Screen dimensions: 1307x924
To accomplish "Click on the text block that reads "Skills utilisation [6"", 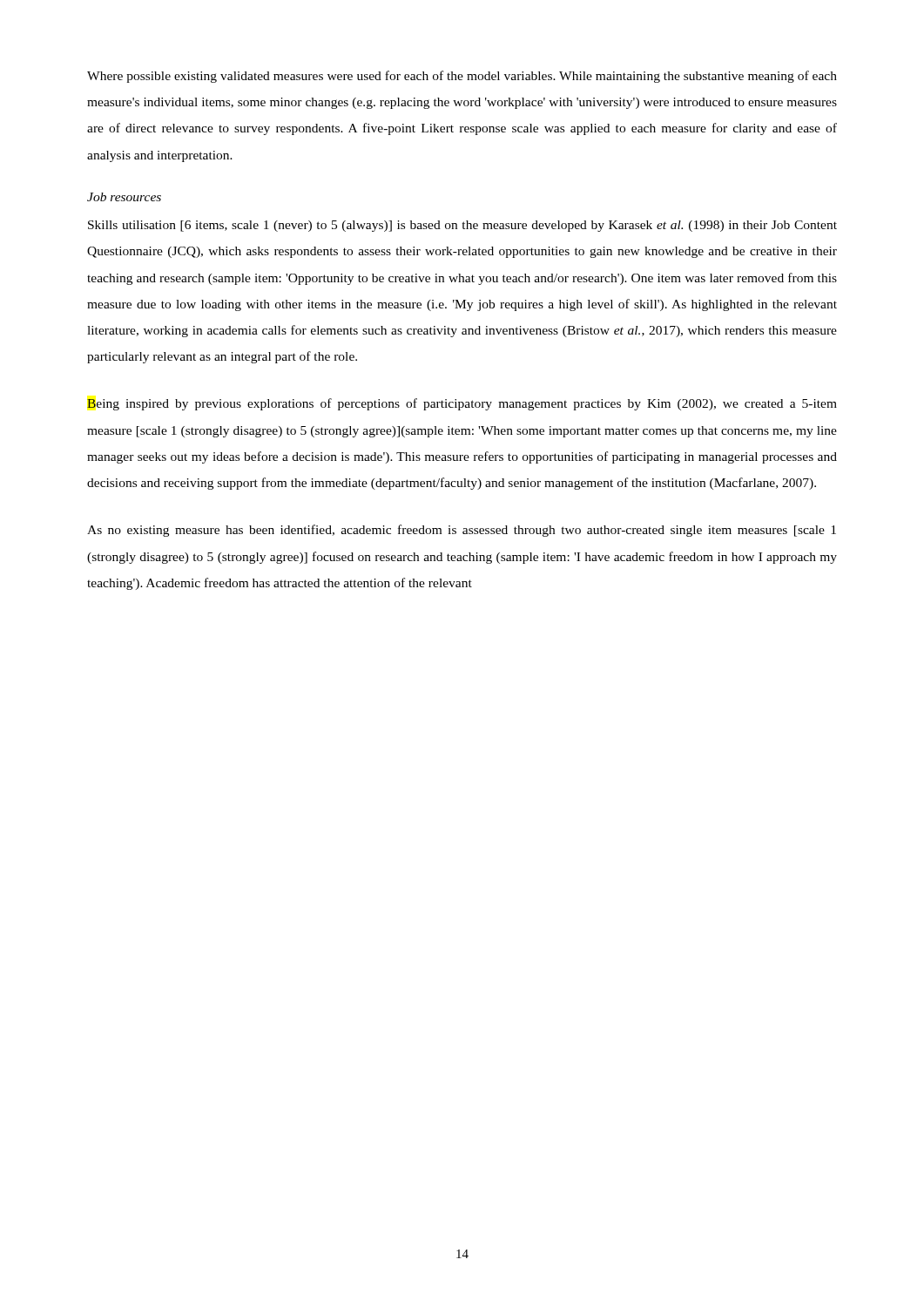I will click(462, 290).
